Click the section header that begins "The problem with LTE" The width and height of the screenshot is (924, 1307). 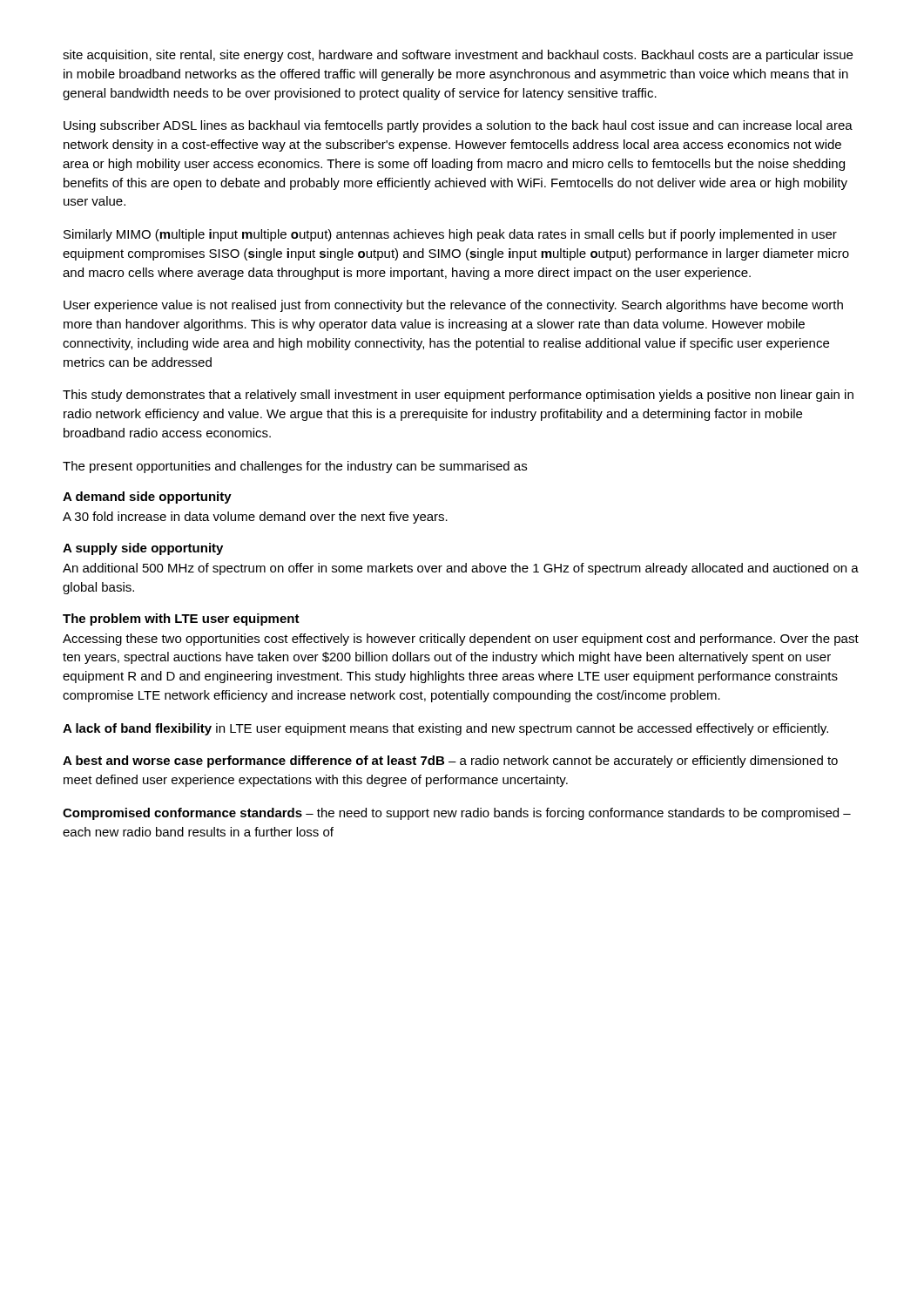point(181,618)
